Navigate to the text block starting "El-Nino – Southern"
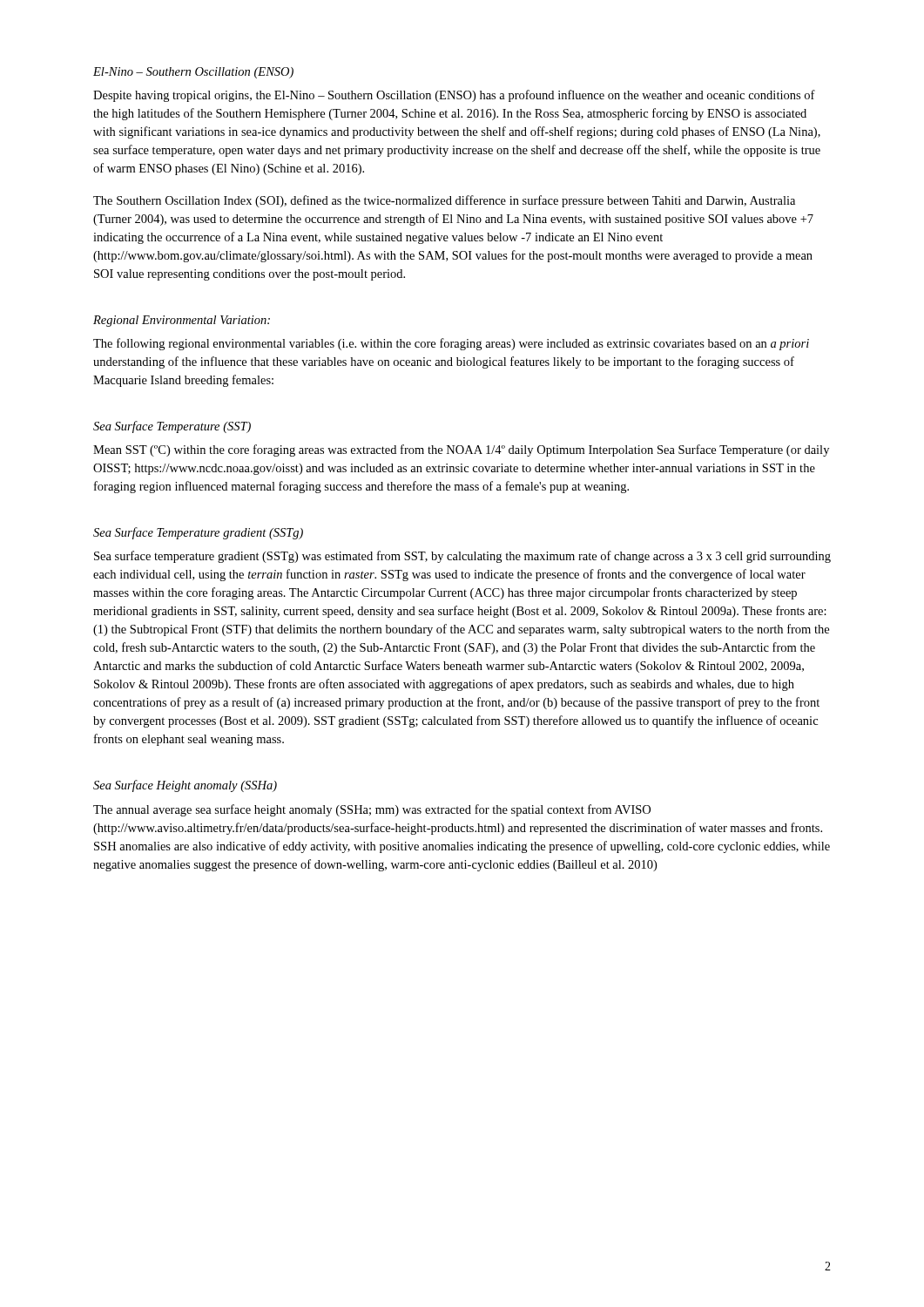The image size is (924, 1307). 193,71
